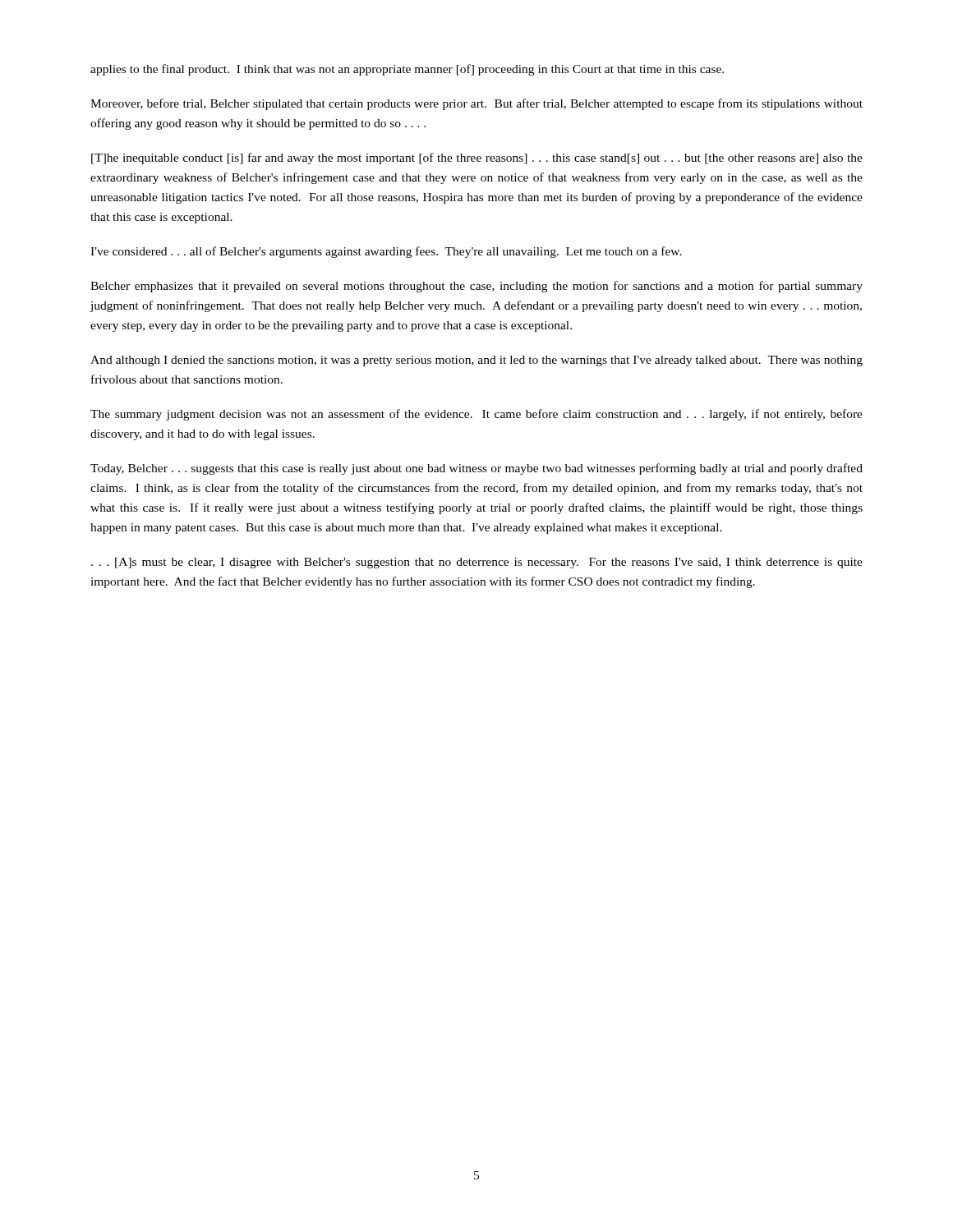953x1232 pixels.
Task: Point to the block beginning ". . . [A]s"
Action: 476,571
